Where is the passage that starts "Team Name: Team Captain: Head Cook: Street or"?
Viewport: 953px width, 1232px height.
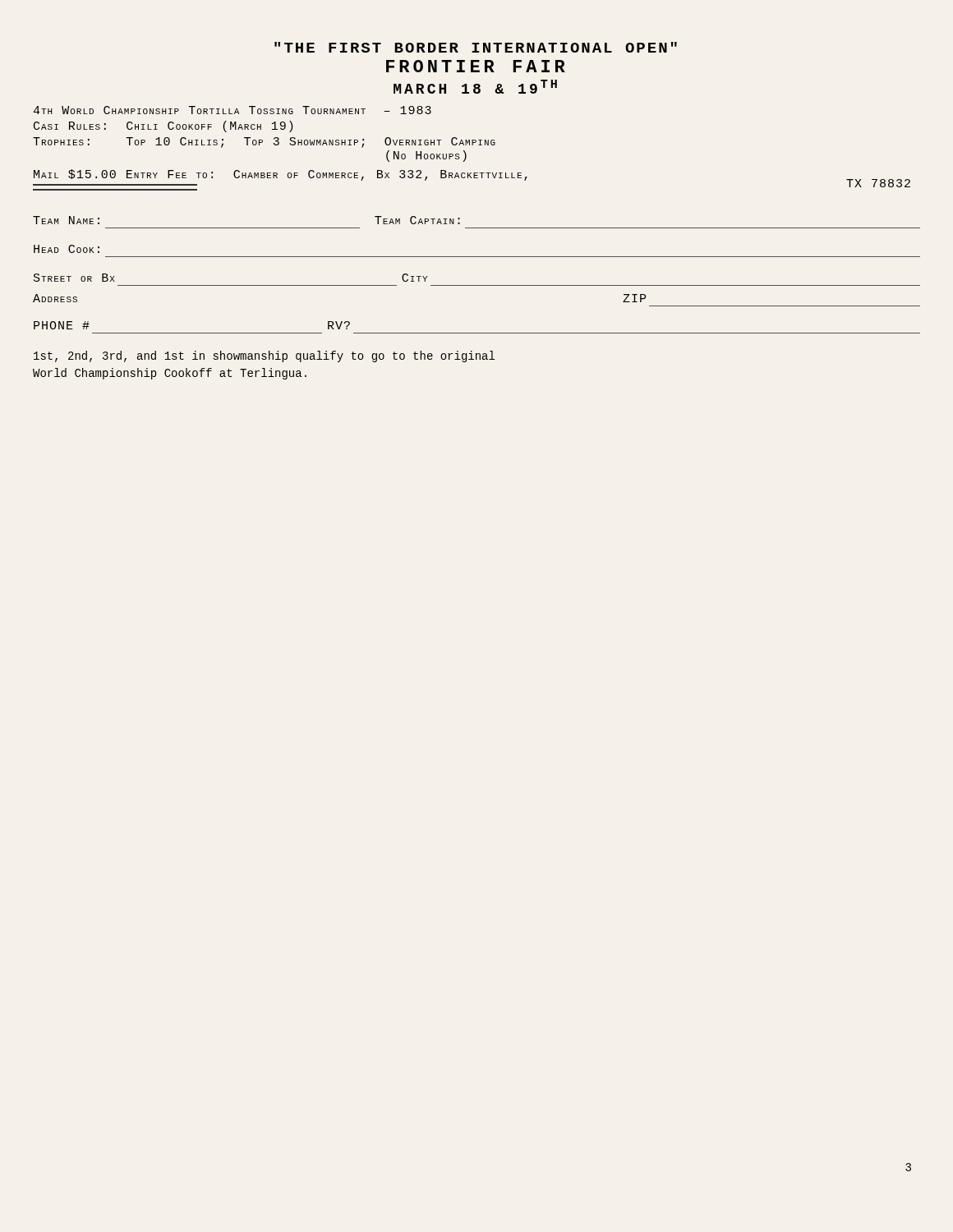coord(476,274)
